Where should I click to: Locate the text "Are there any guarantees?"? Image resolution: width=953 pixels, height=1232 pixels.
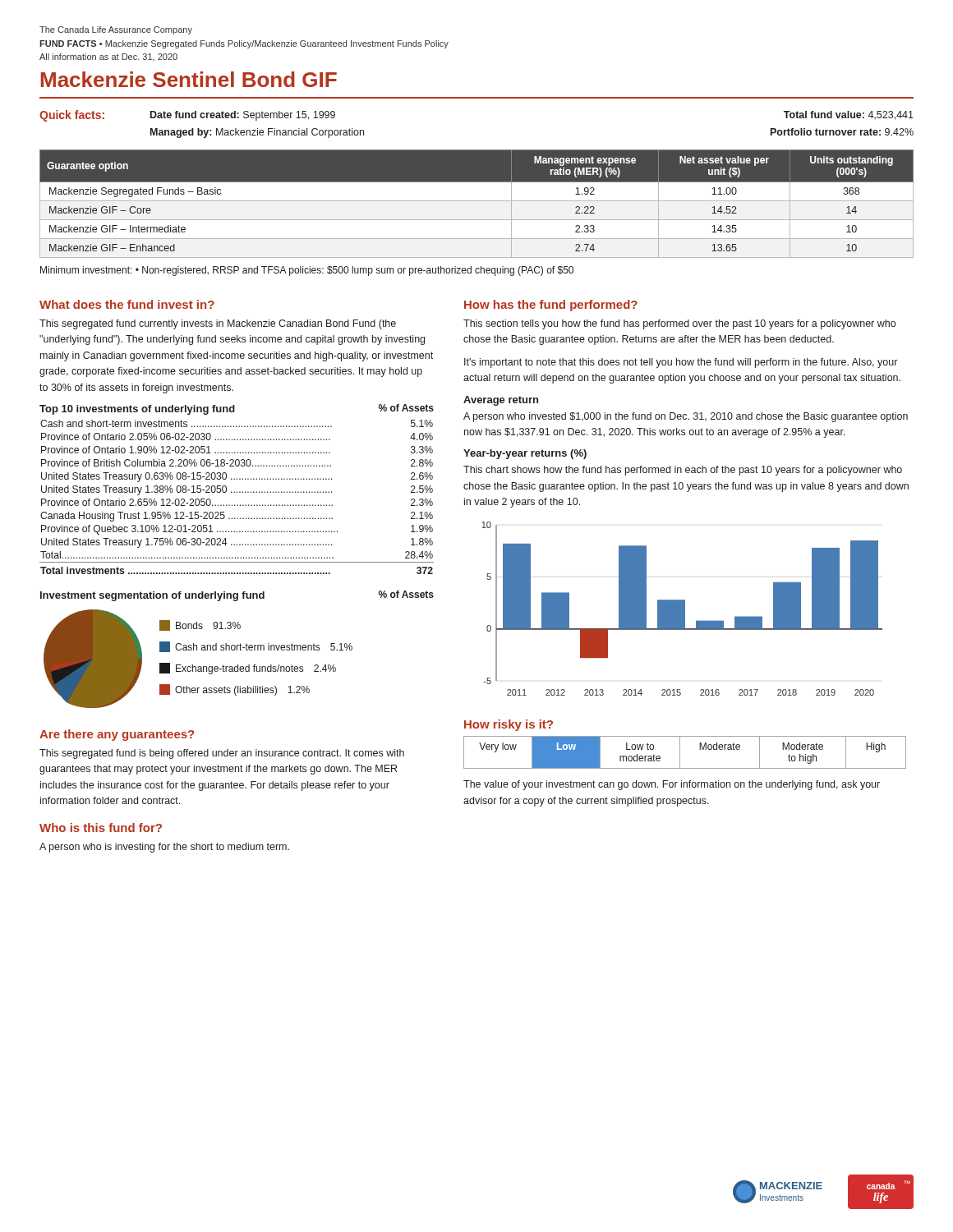tap(117, 734)
